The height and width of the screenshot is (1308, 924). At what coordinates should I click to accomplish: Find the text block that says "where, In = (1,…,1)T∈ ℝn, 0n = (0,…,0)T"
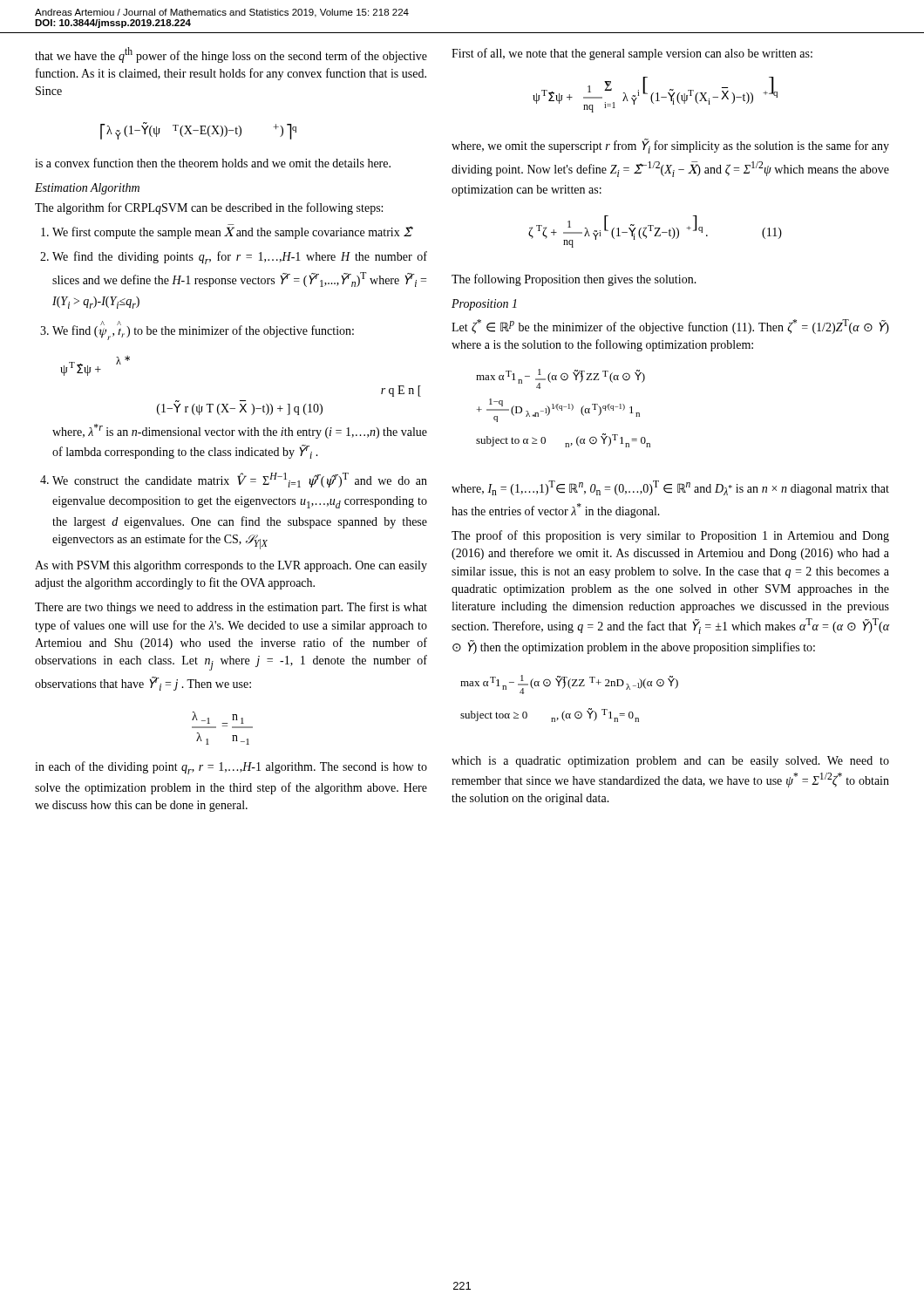pyautogui.click(x=670, y=567)
